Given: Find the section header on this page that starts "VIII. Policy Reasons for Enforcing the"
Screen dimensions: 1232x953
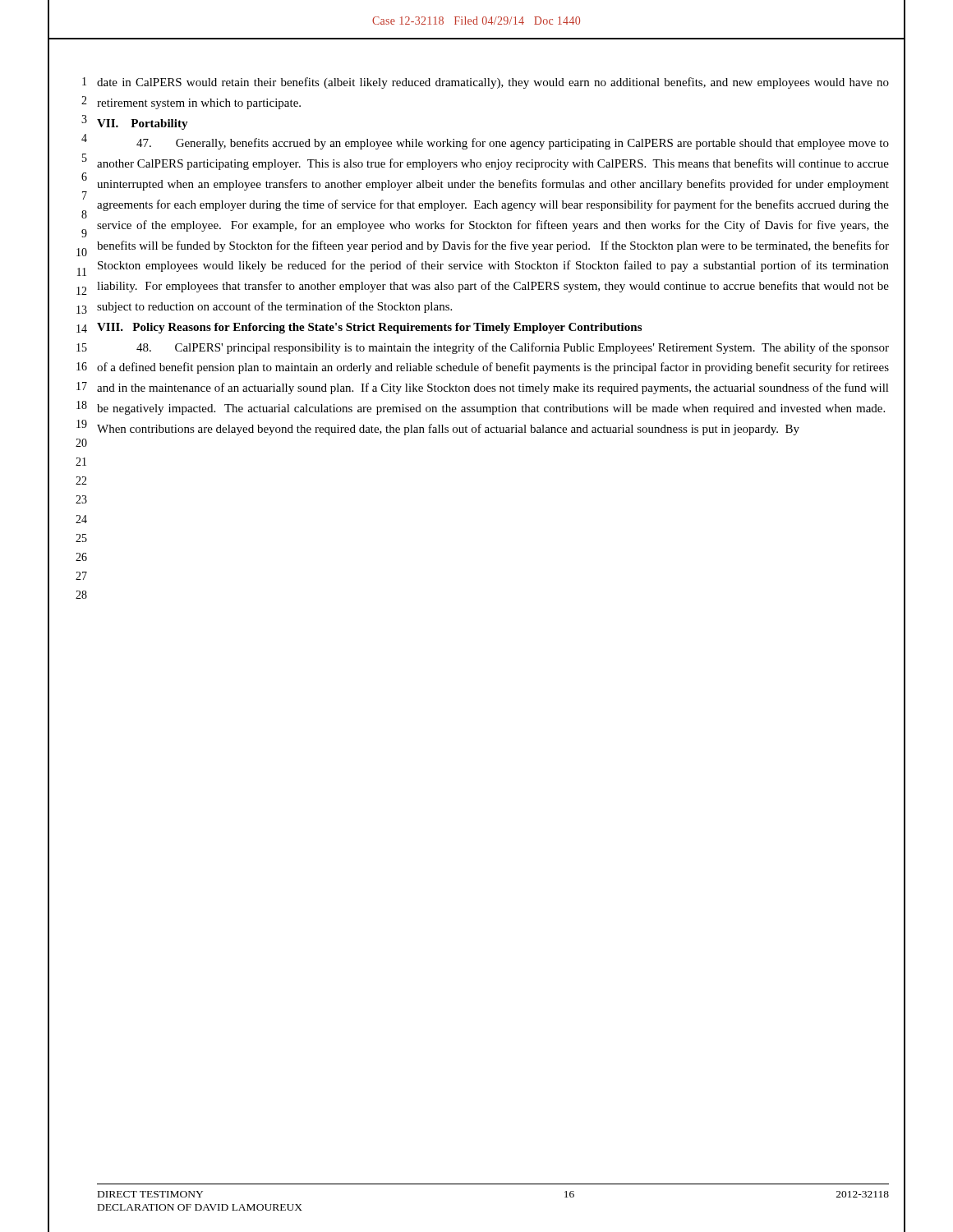Looking at the screenshot, I should click(x=493, y=327).
